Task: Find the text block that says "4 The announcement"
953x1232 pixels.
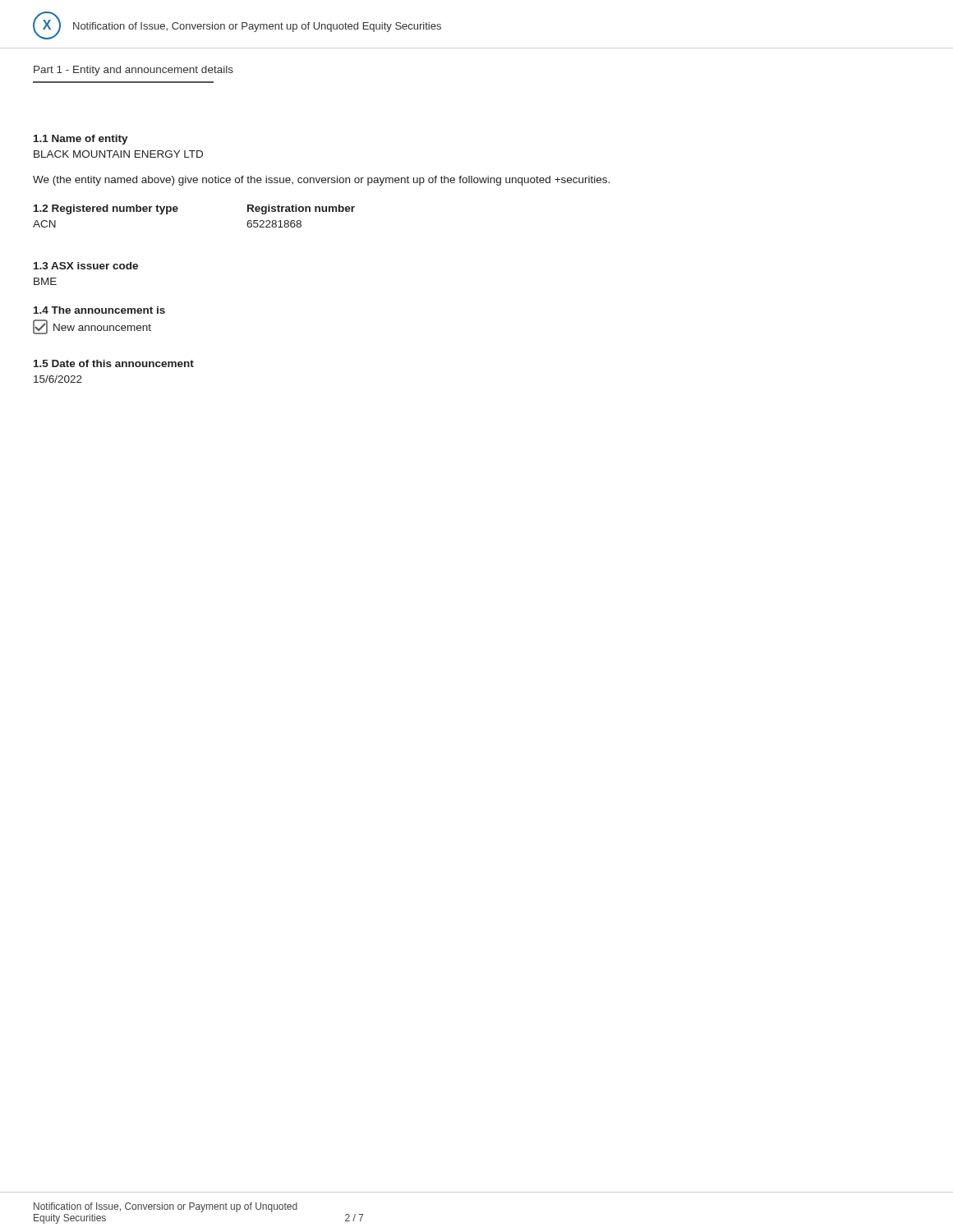Action: (x=99, y=310)
